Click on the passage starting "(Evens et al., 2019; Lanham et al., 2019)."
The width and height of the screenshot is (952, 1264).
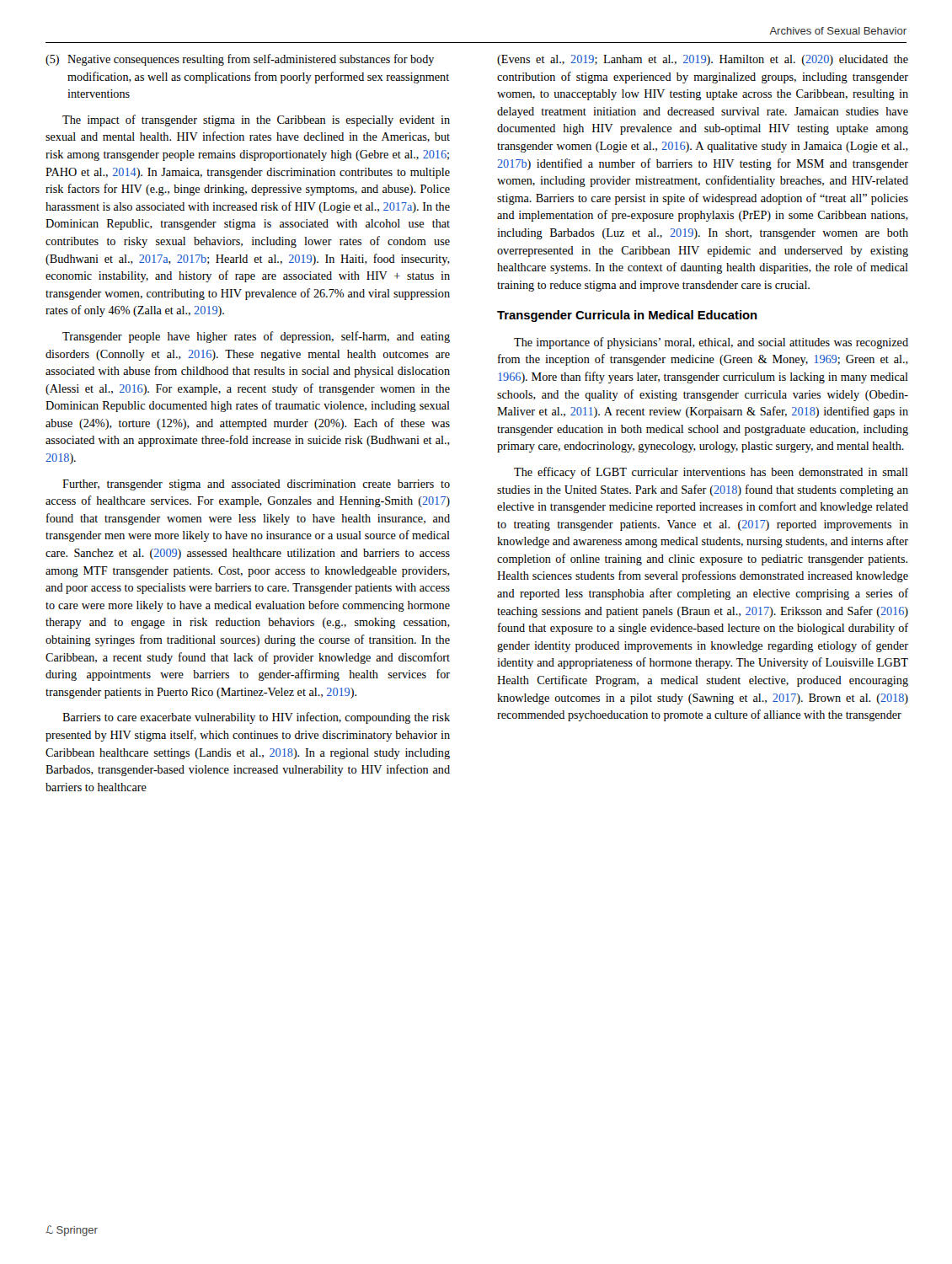pyautogui.click(x=703, y=172)
